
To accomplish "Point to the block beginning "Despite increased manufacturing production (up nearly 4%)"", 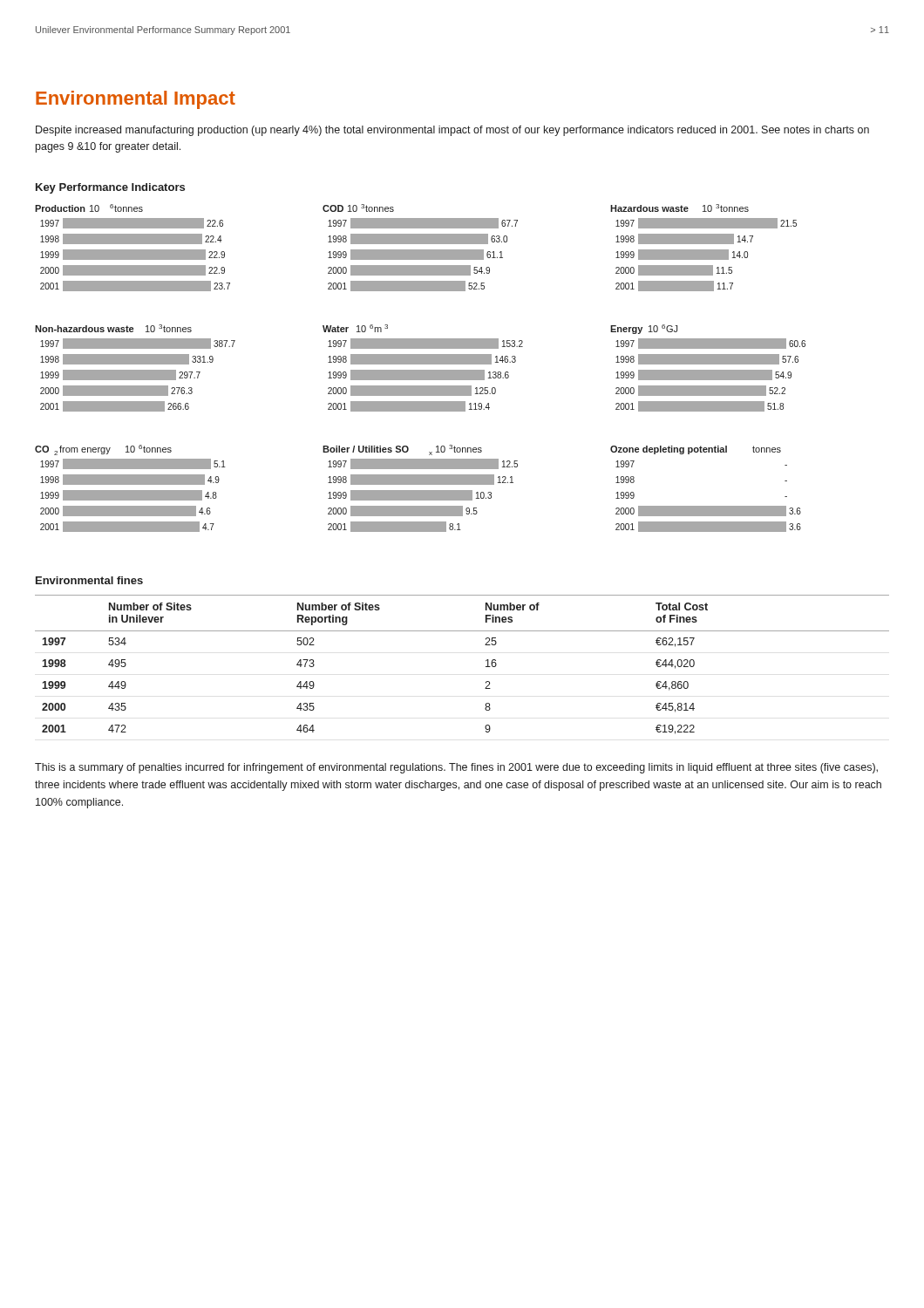I will [x=452, y=138].
